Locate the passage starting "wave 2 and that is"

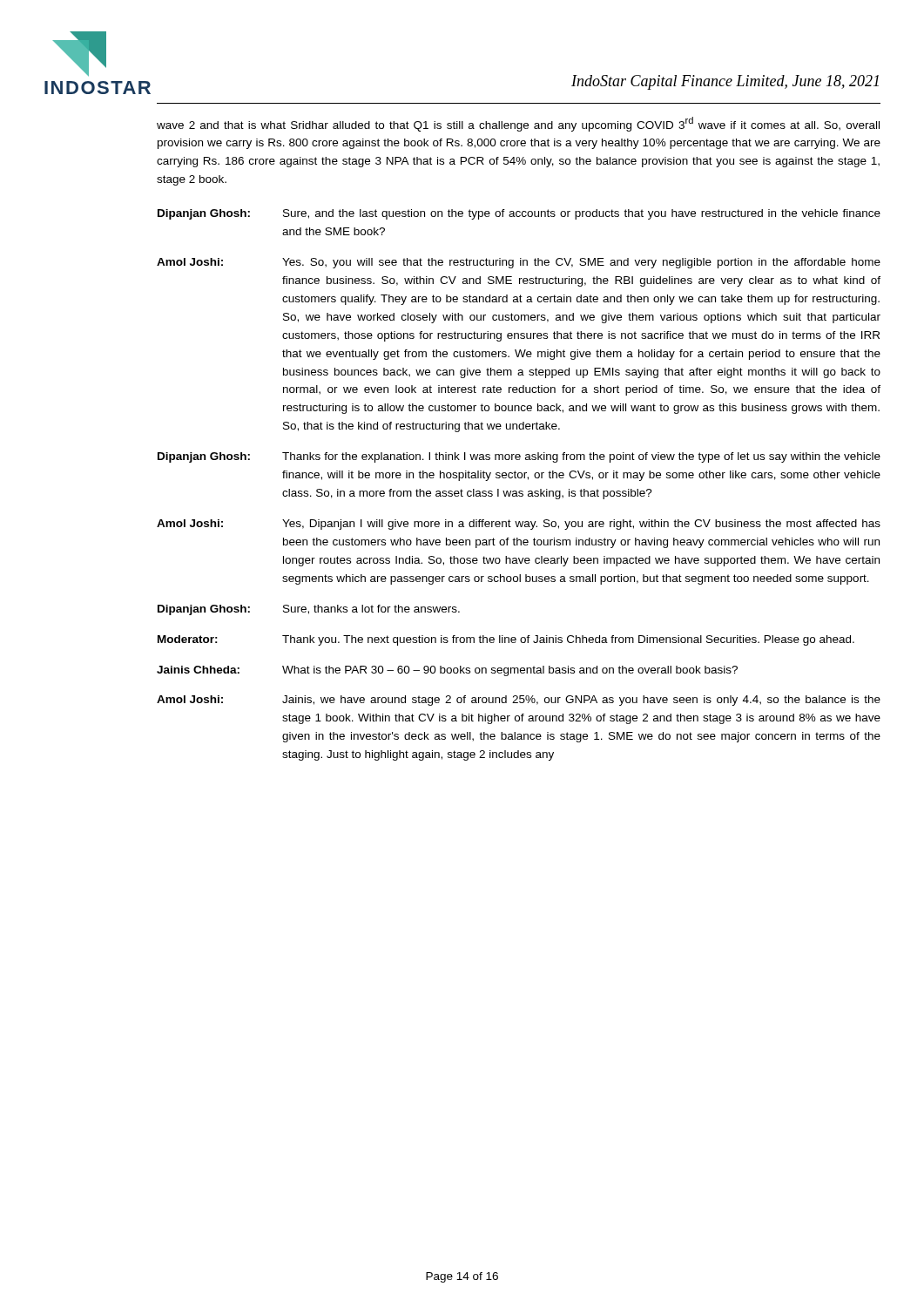point(519,150)
